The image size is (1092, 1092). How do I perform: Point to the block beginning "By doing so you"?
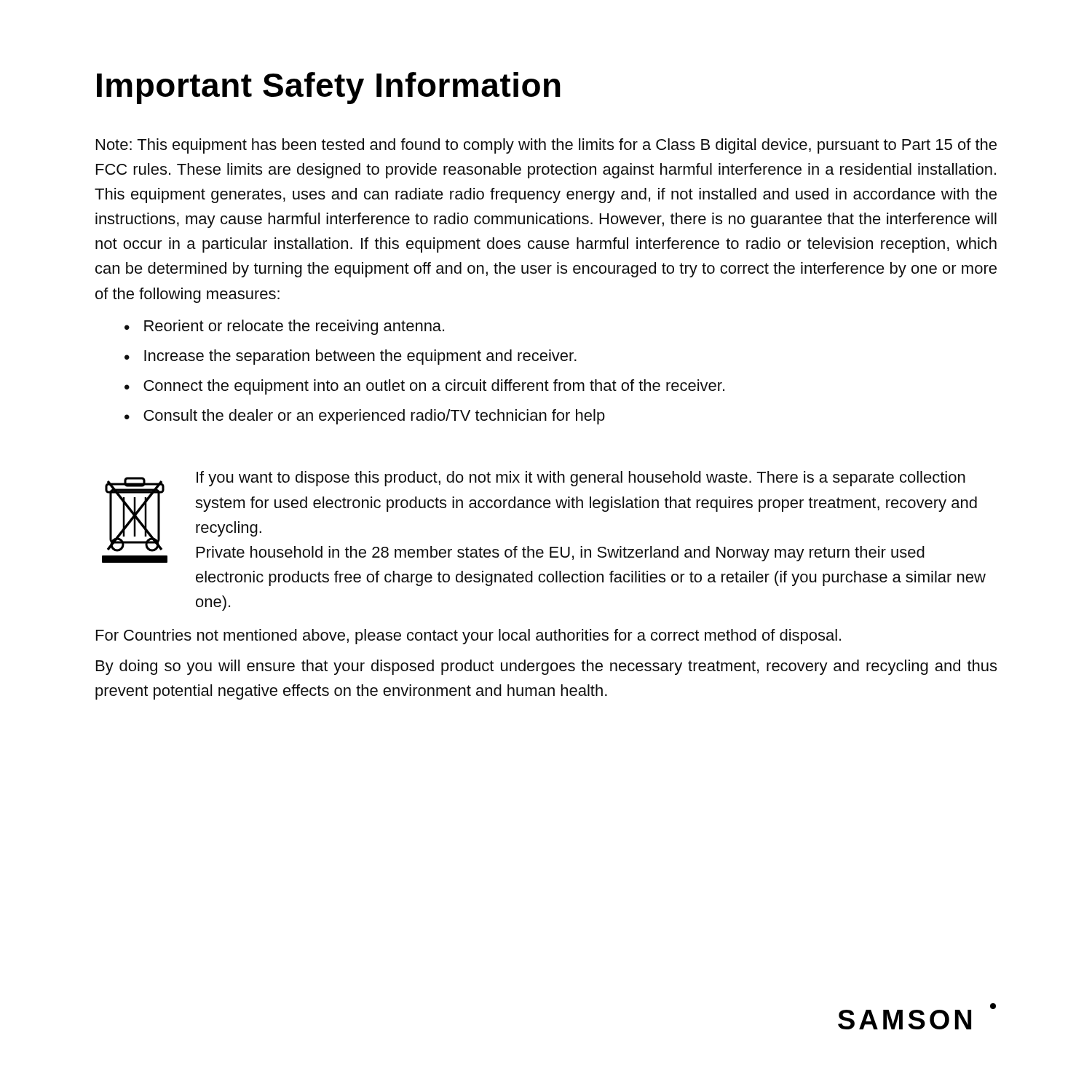coord(546,678)
